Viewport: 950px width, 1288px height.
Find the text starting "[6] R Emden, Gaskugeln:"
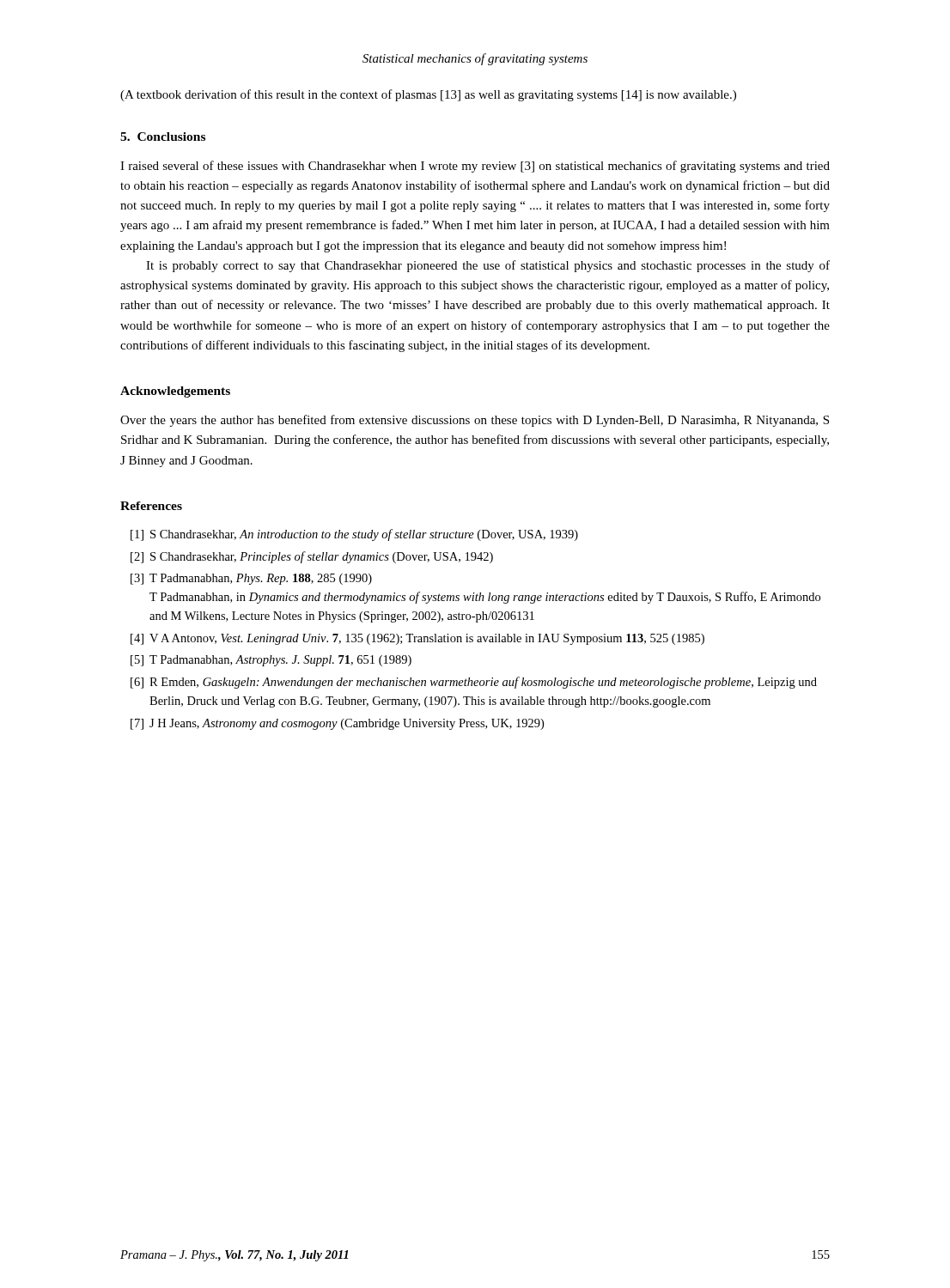(x=475, y=692)
